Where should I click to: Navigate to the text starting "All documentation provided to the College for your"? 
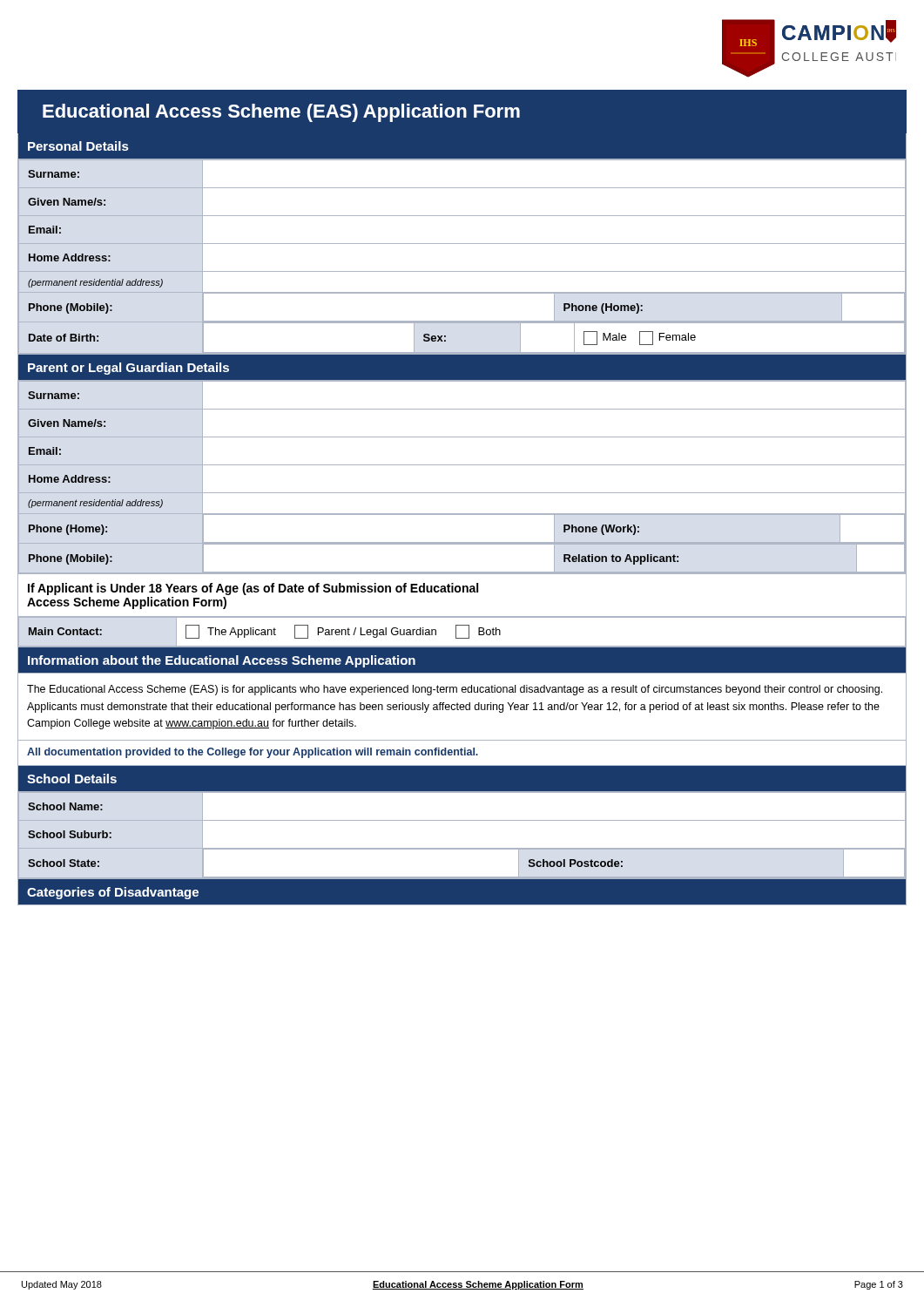tap(253, 752)
